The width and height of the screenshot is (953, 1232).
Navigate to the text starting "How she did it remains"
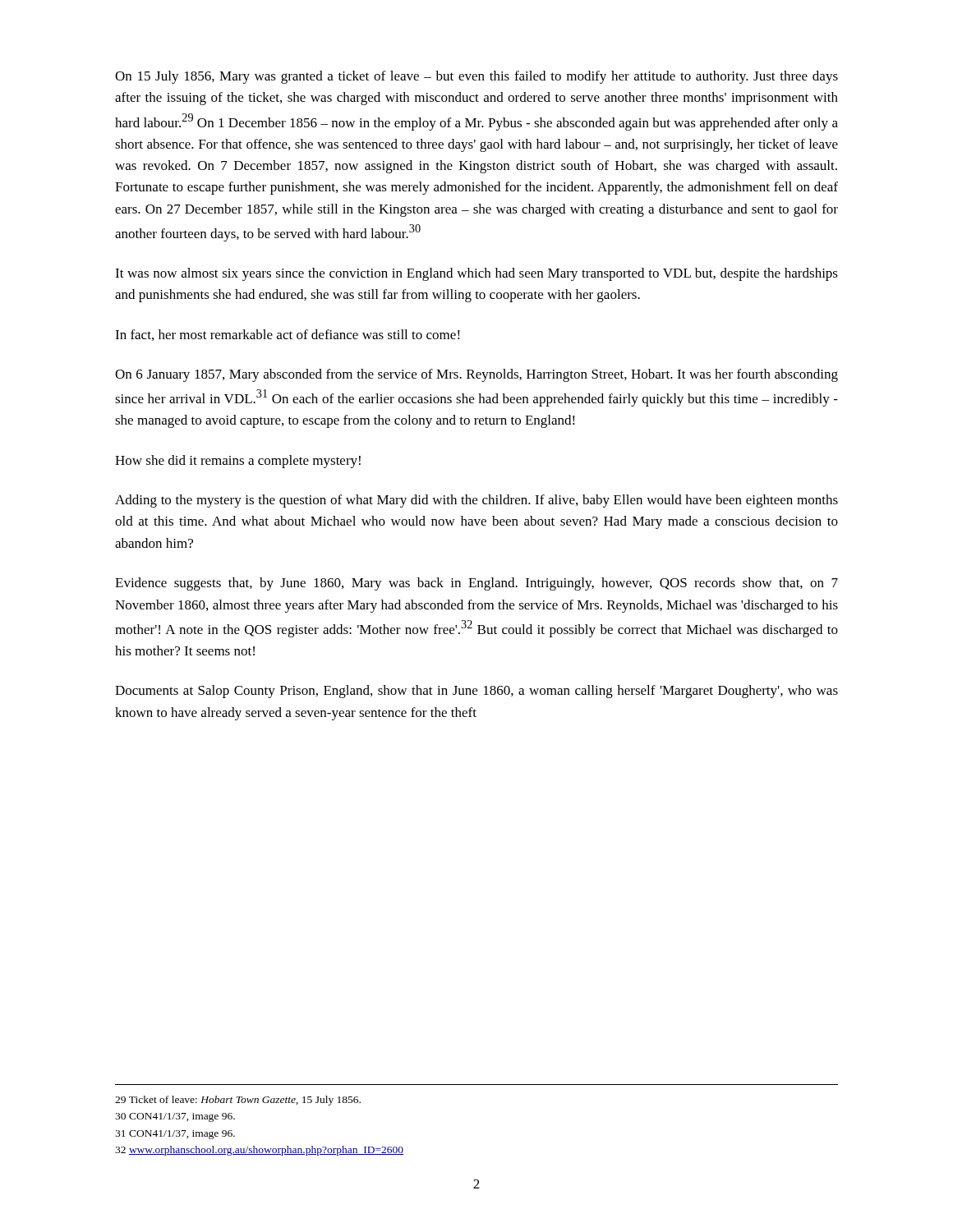click(239, 460)
